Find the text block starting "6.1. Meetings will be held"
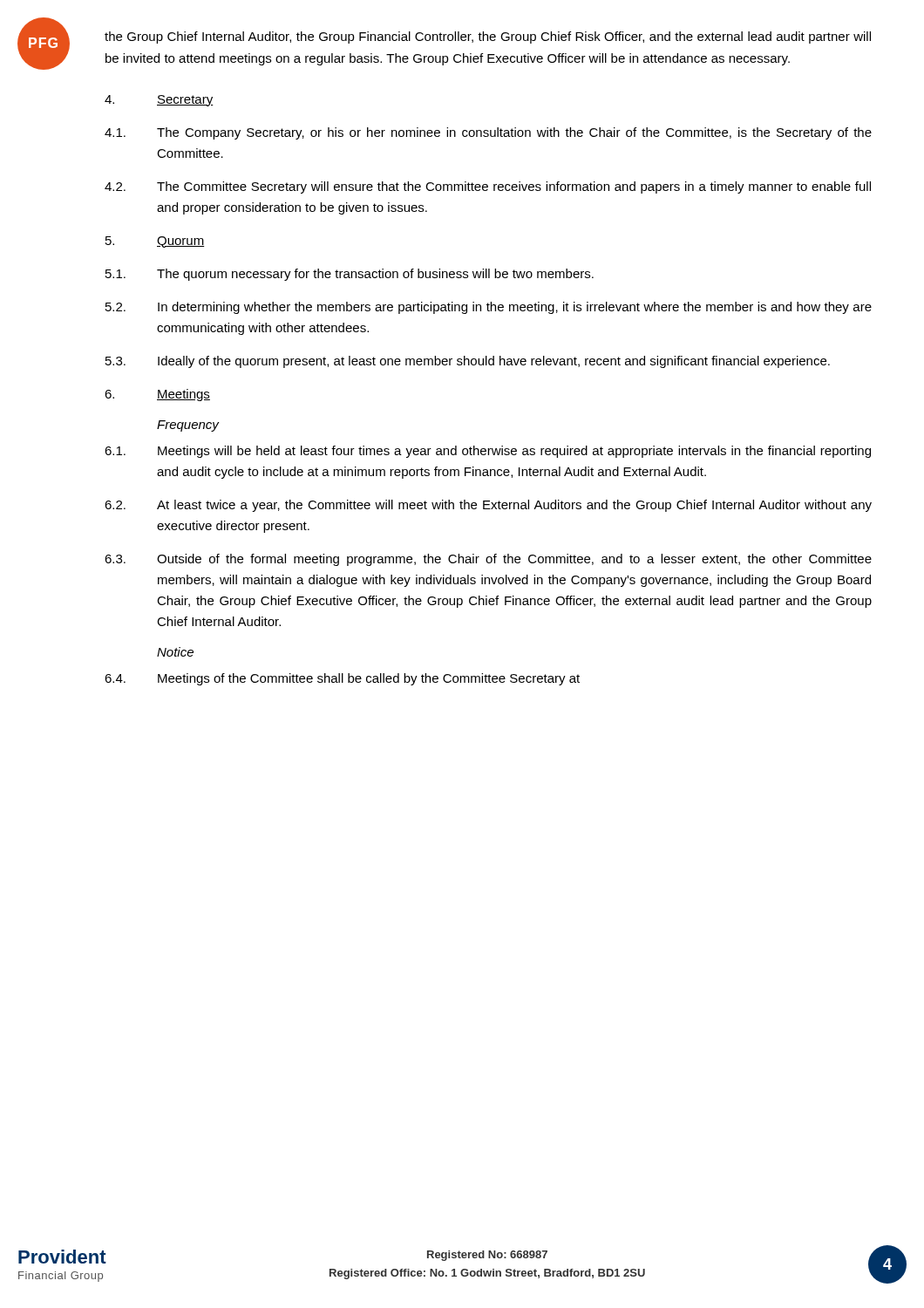This screenshot has height=1308, width=924. point(488,461)
